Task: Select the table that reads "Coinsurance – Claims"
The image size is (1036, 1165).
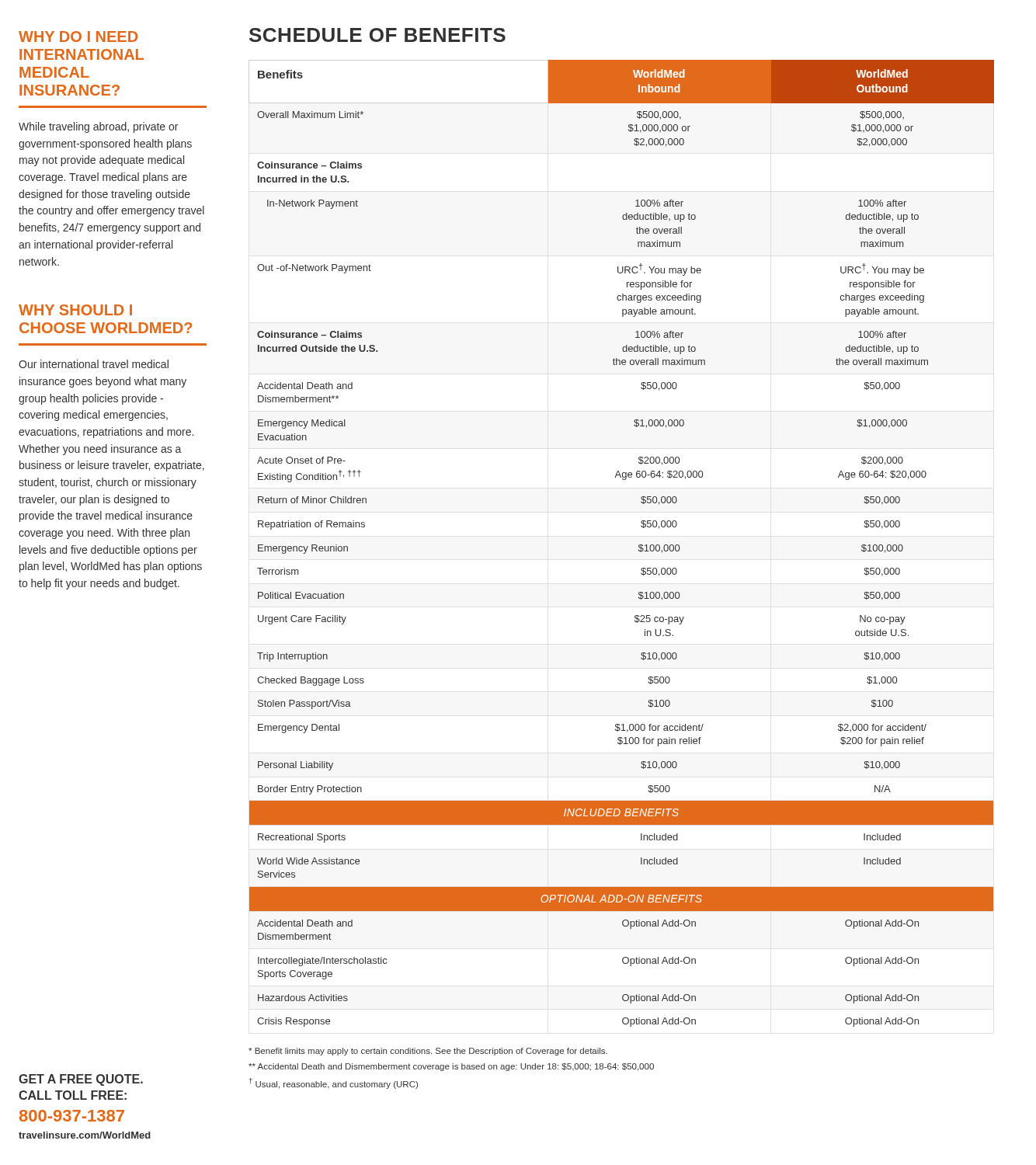Action: [x=621, y=547]
